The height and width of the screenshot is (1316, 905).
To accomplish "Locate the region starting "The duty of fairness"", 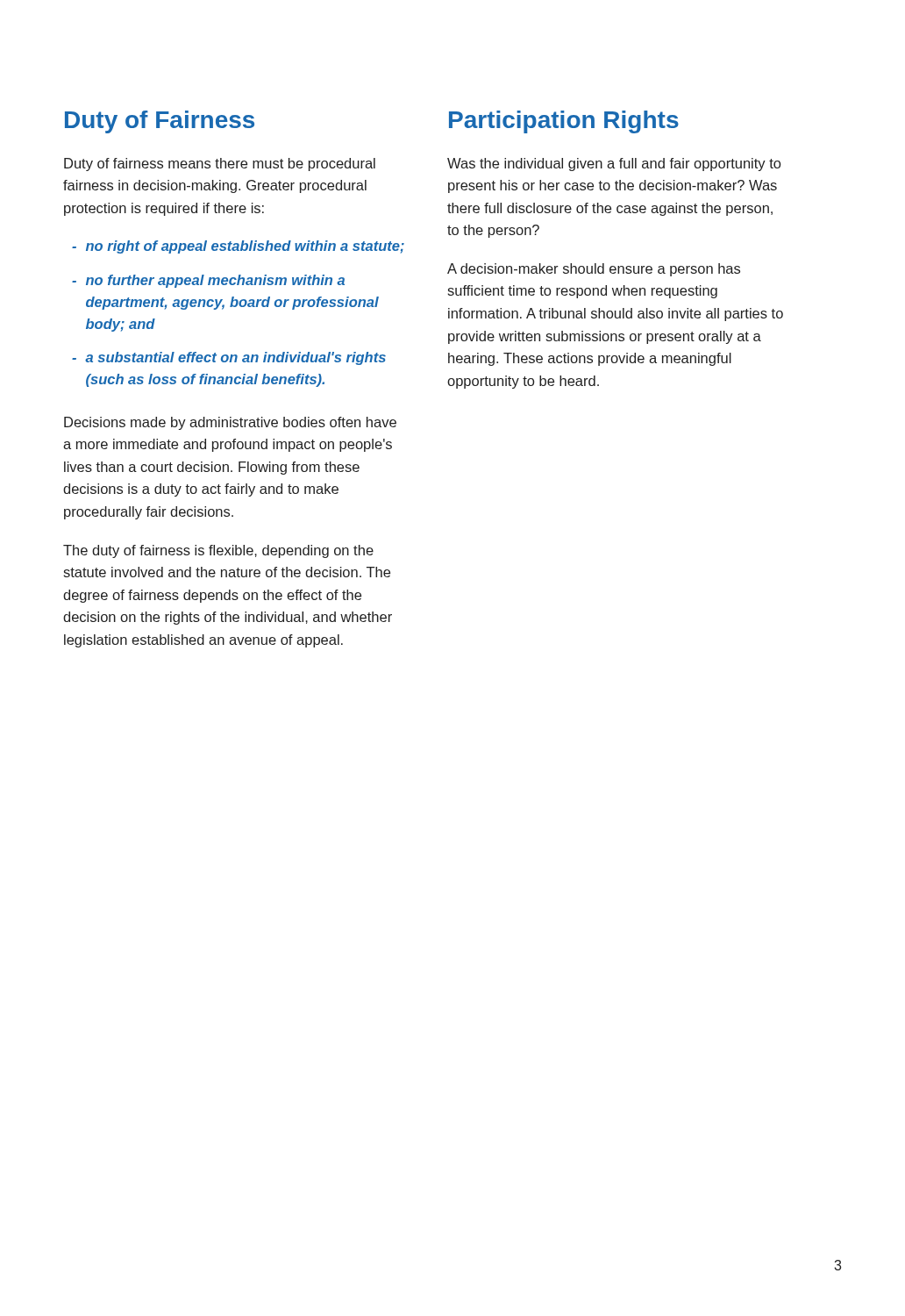I will [234, 595].
